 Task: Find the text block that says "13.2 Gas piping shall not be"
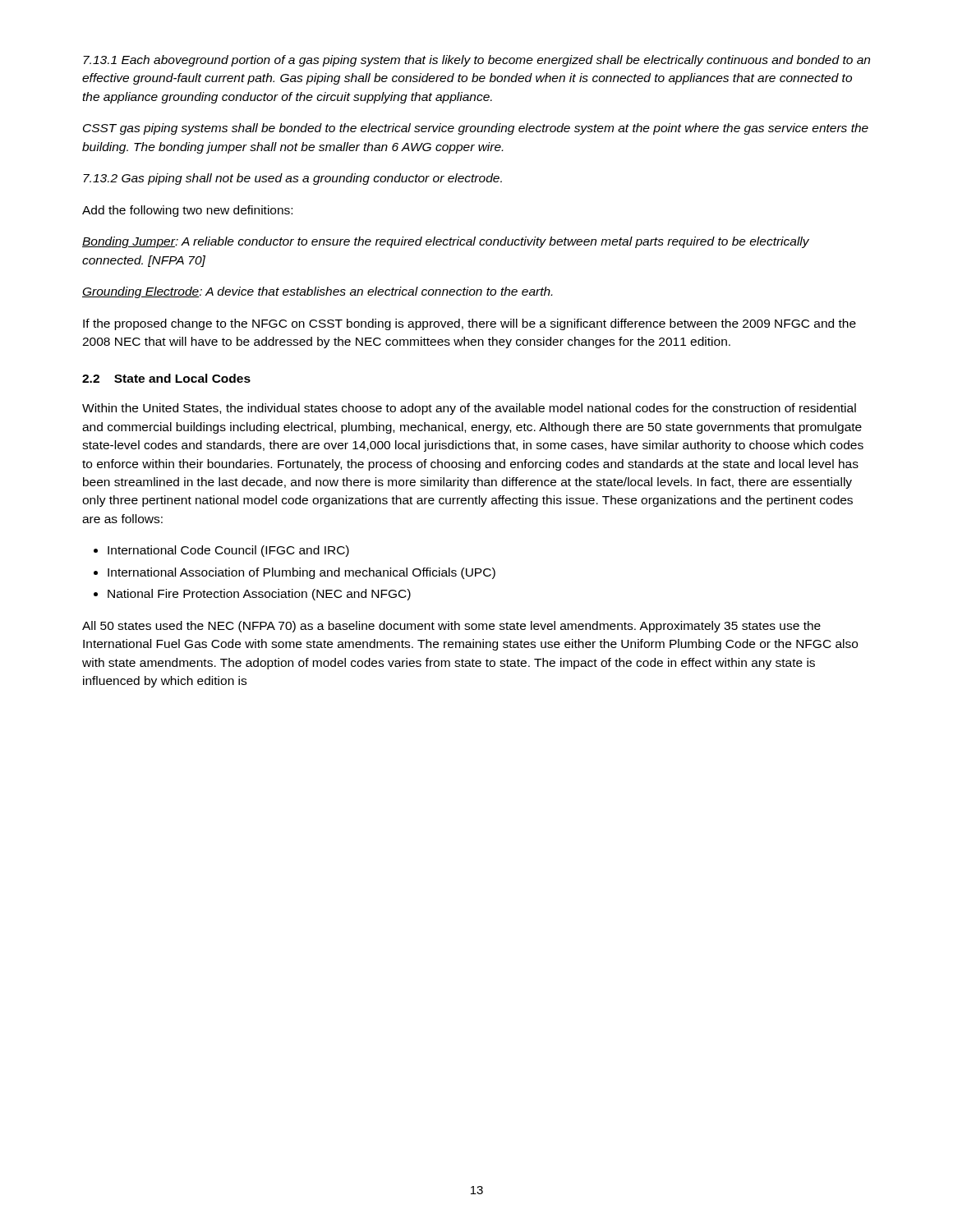click(x=293, y=178)
